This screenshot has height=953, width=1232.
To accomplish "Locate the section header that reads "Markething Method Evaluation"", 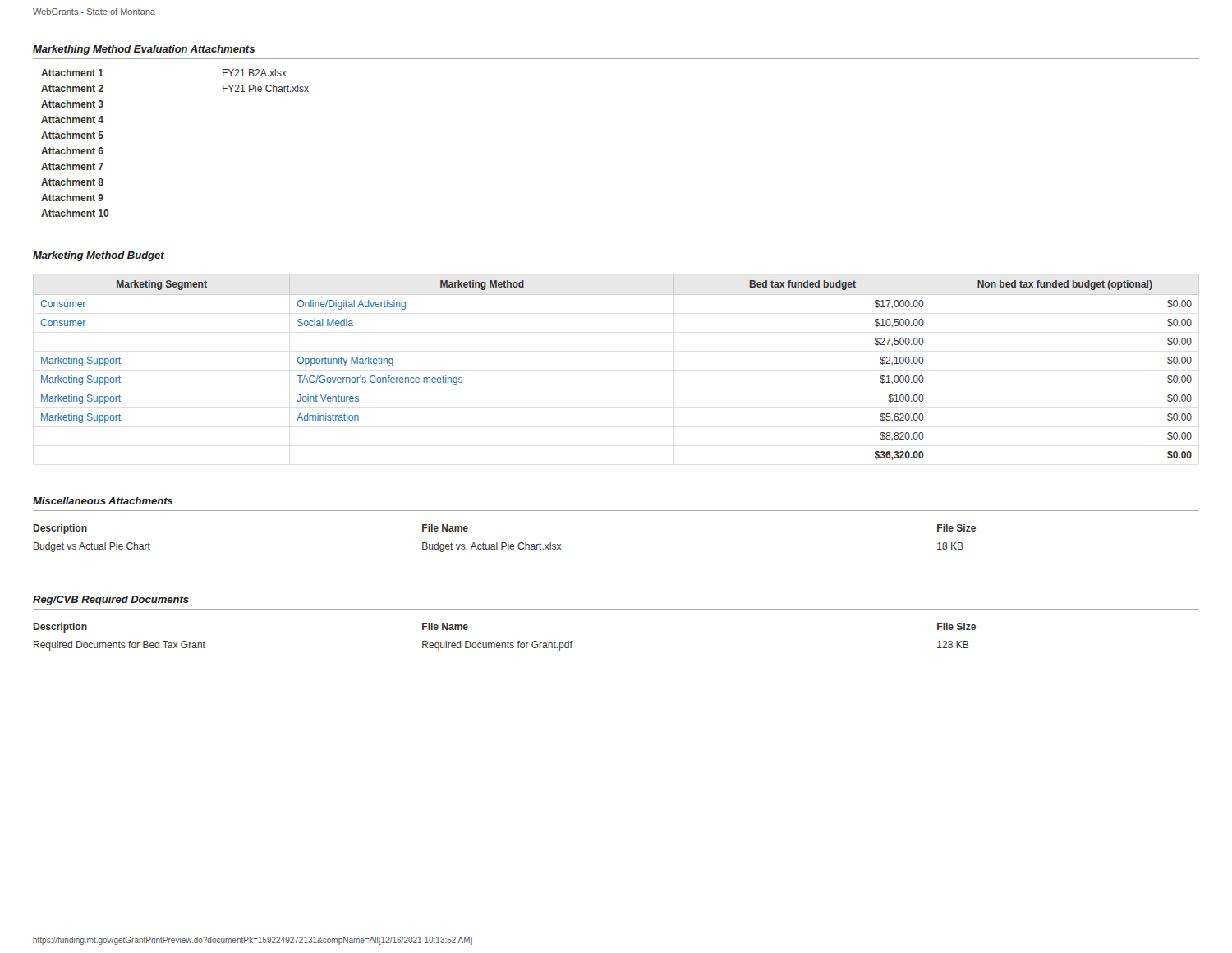I will click(144, 49).
